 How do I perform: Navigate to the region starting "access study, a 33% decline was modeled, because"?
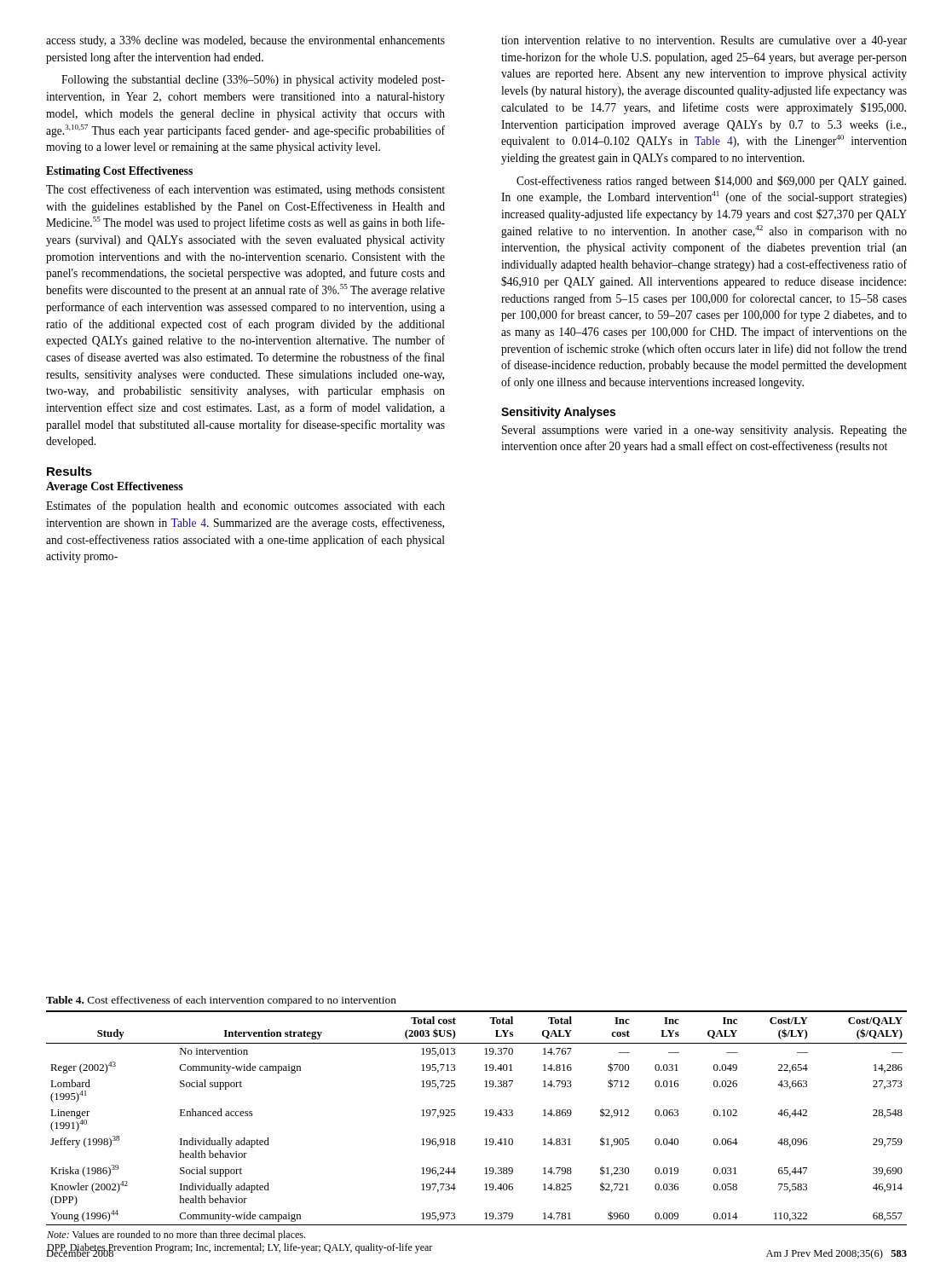pos(245,94)
